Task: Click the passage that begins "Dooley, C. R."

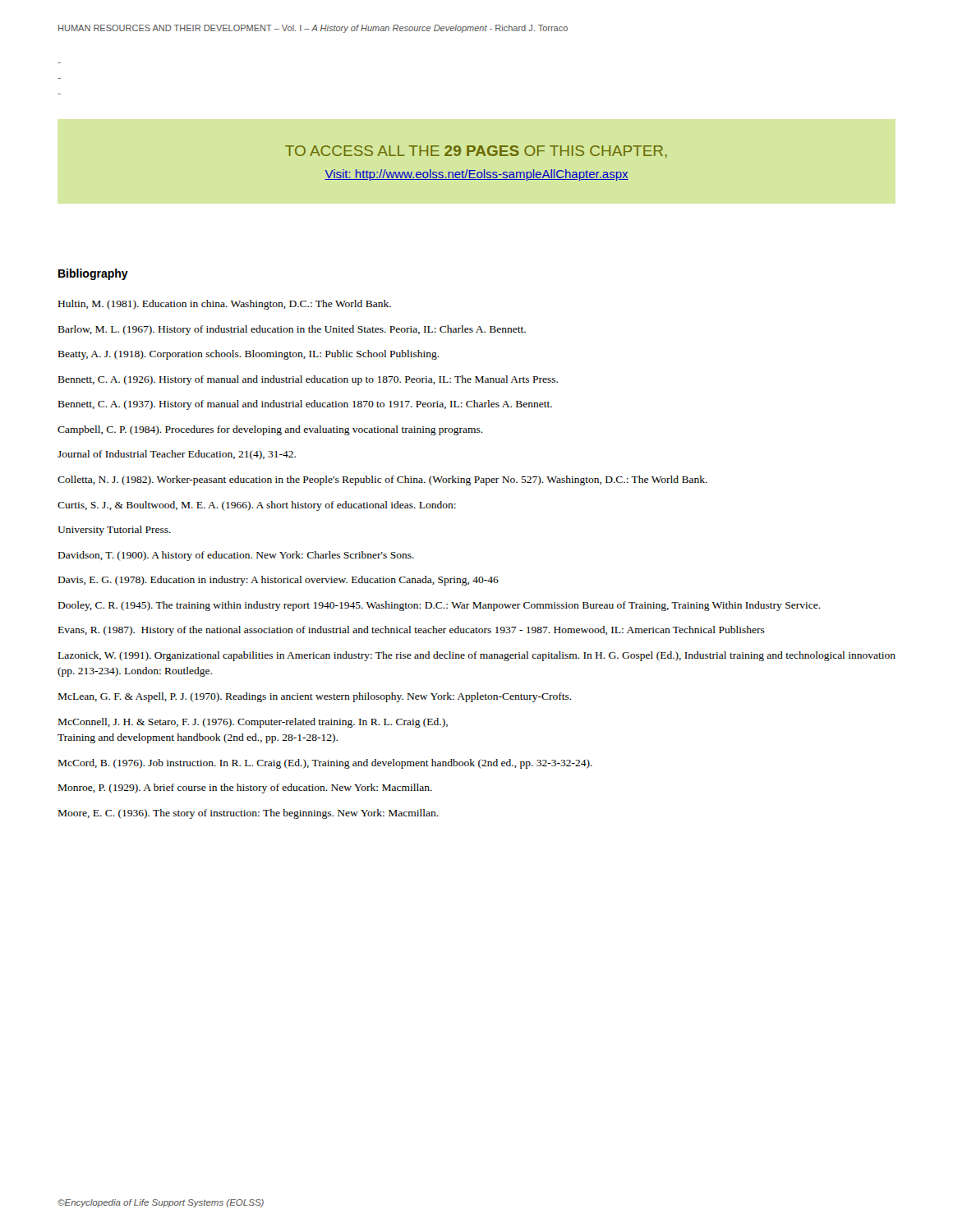Action: tap(439, 605)
